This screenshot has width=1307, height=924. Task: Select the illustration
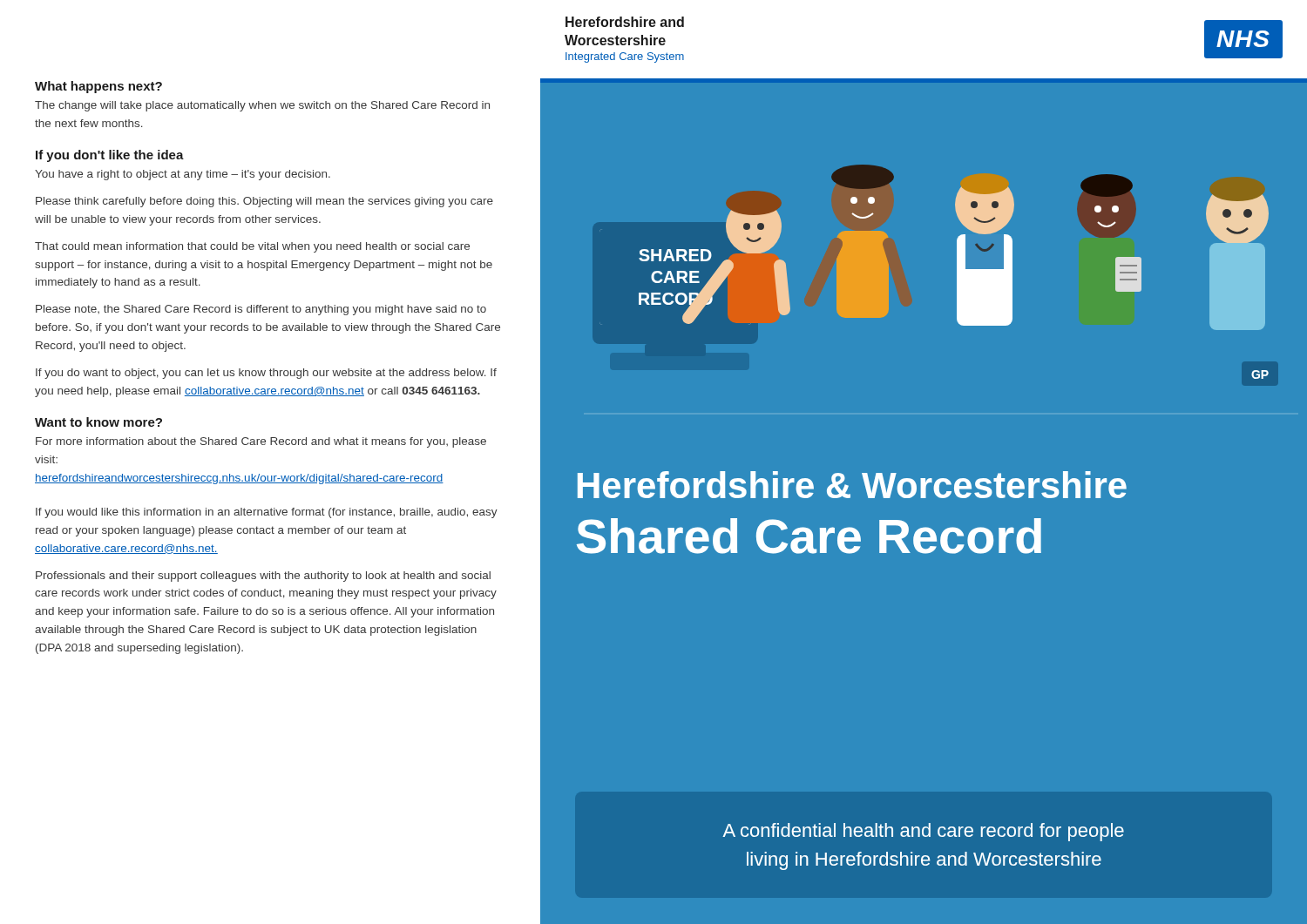click(924, 270)
